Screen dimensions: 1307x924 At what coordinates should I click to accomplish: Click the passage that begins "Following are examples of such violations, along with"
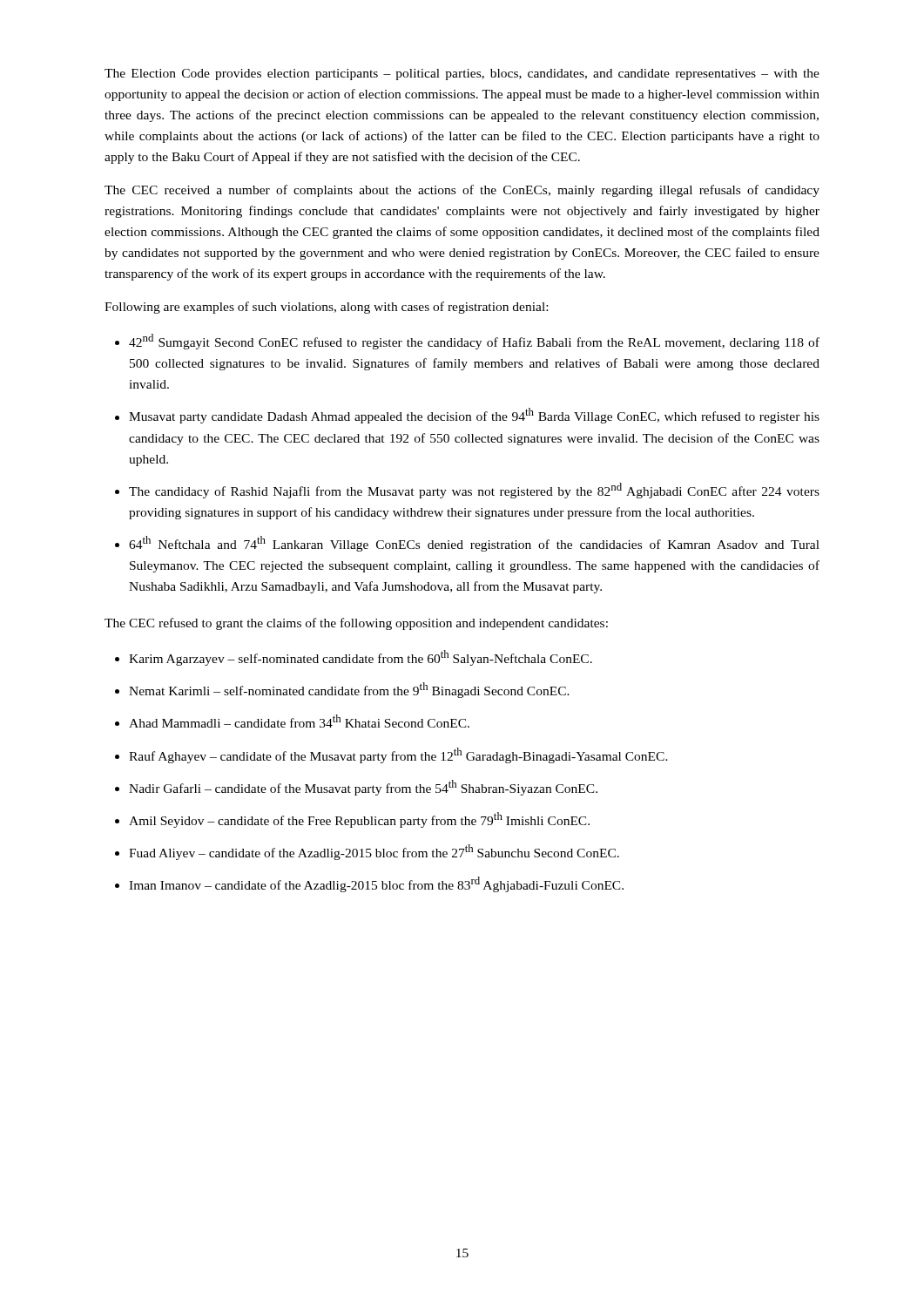click(x=327, y=306)
